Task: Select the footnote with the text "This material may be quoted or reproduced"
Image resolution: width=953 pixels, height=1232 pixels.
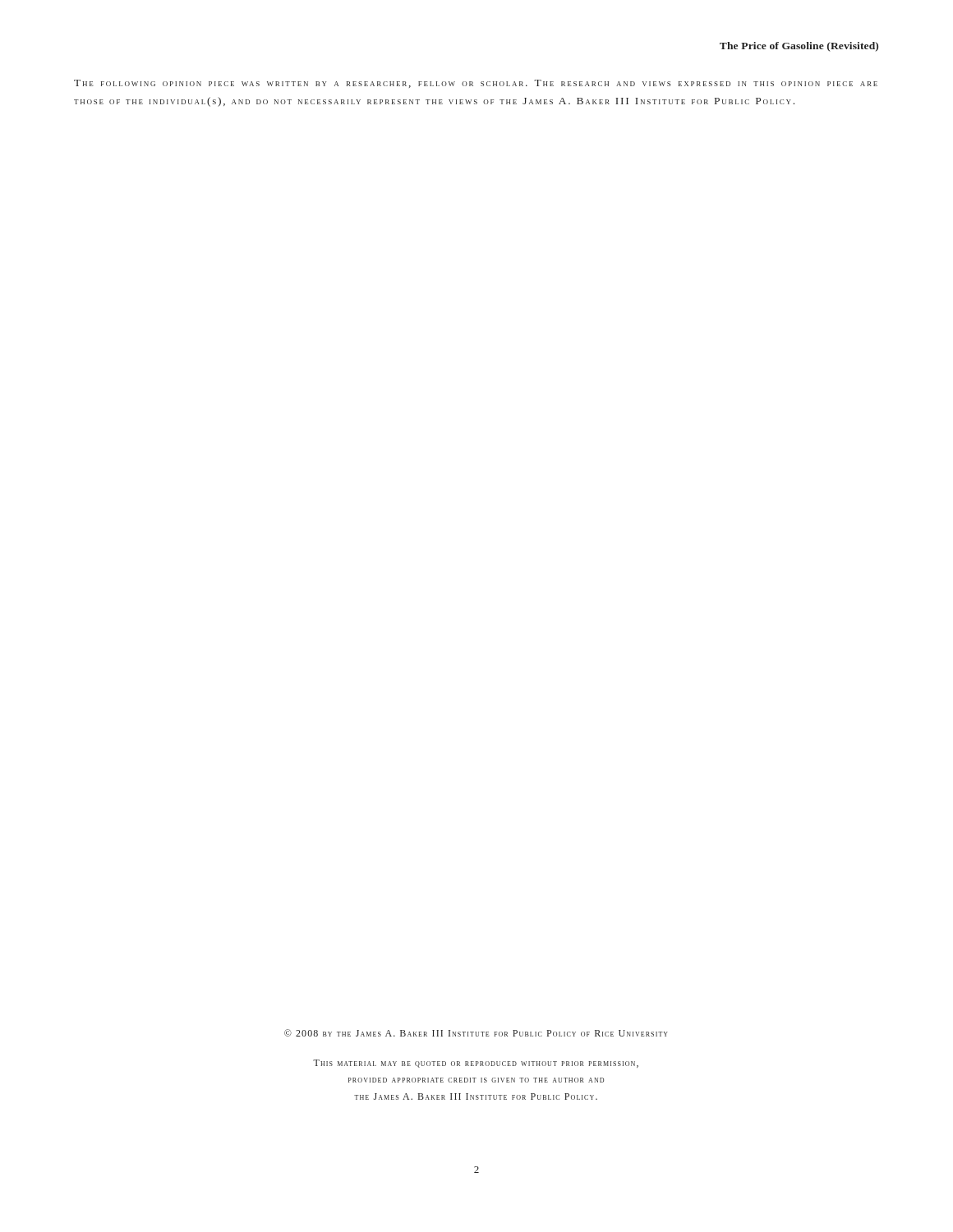Action: [x=476, y=1079]
